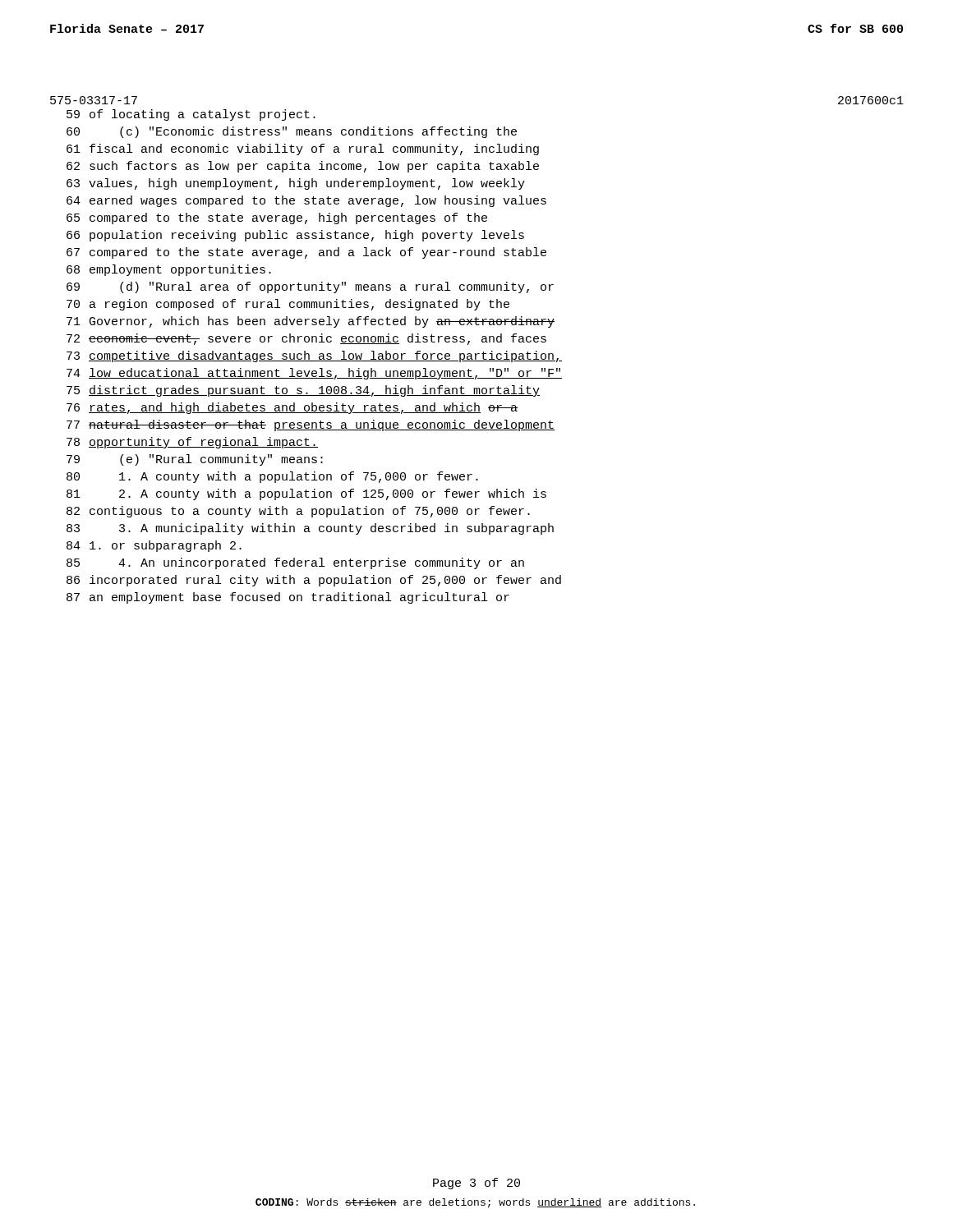
Task: Point to "575-03317-17 2017600c1"
Action: [90, 100]
